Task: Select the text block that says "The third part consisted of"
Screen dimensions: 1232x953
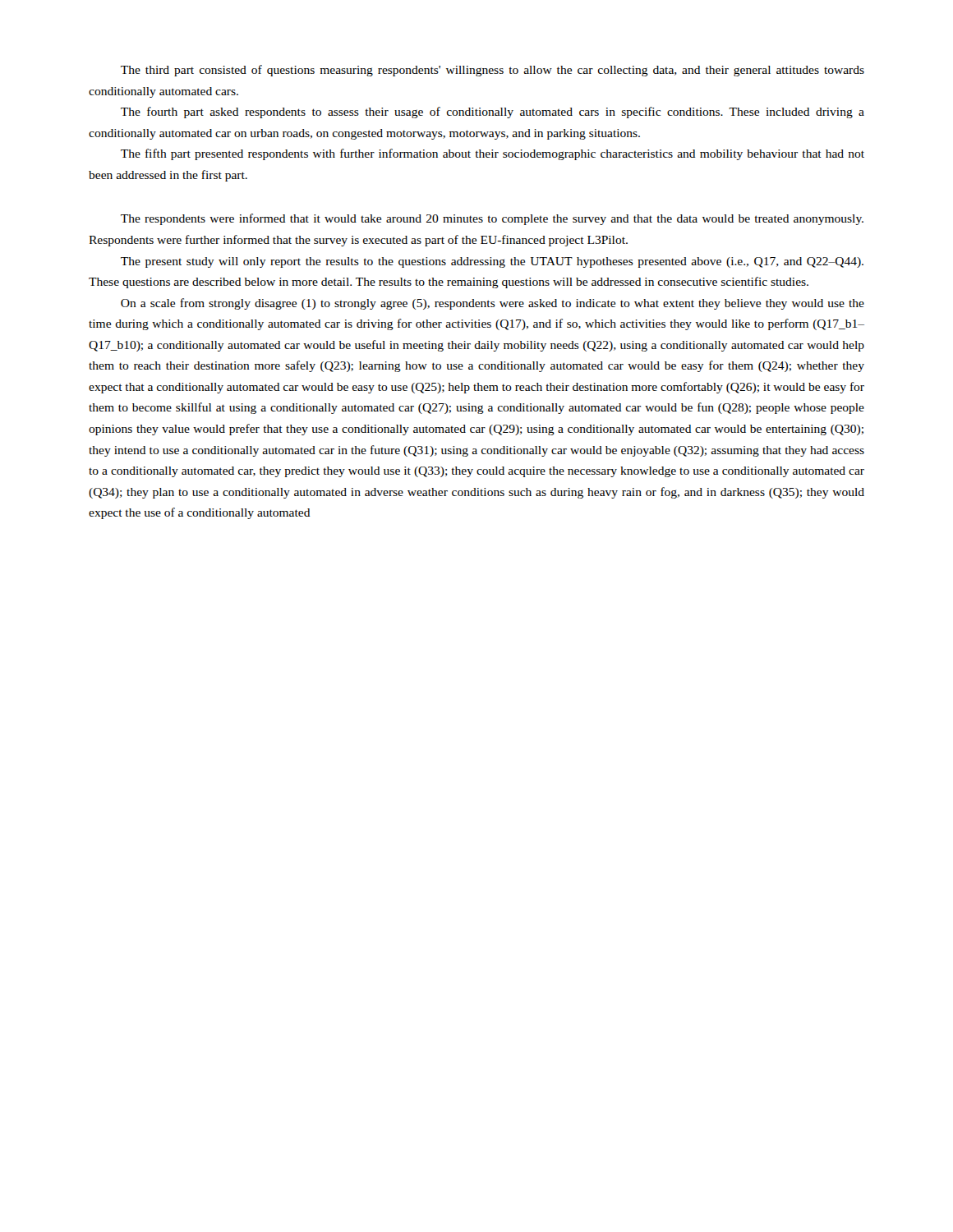Action: (x=476, y=80)
